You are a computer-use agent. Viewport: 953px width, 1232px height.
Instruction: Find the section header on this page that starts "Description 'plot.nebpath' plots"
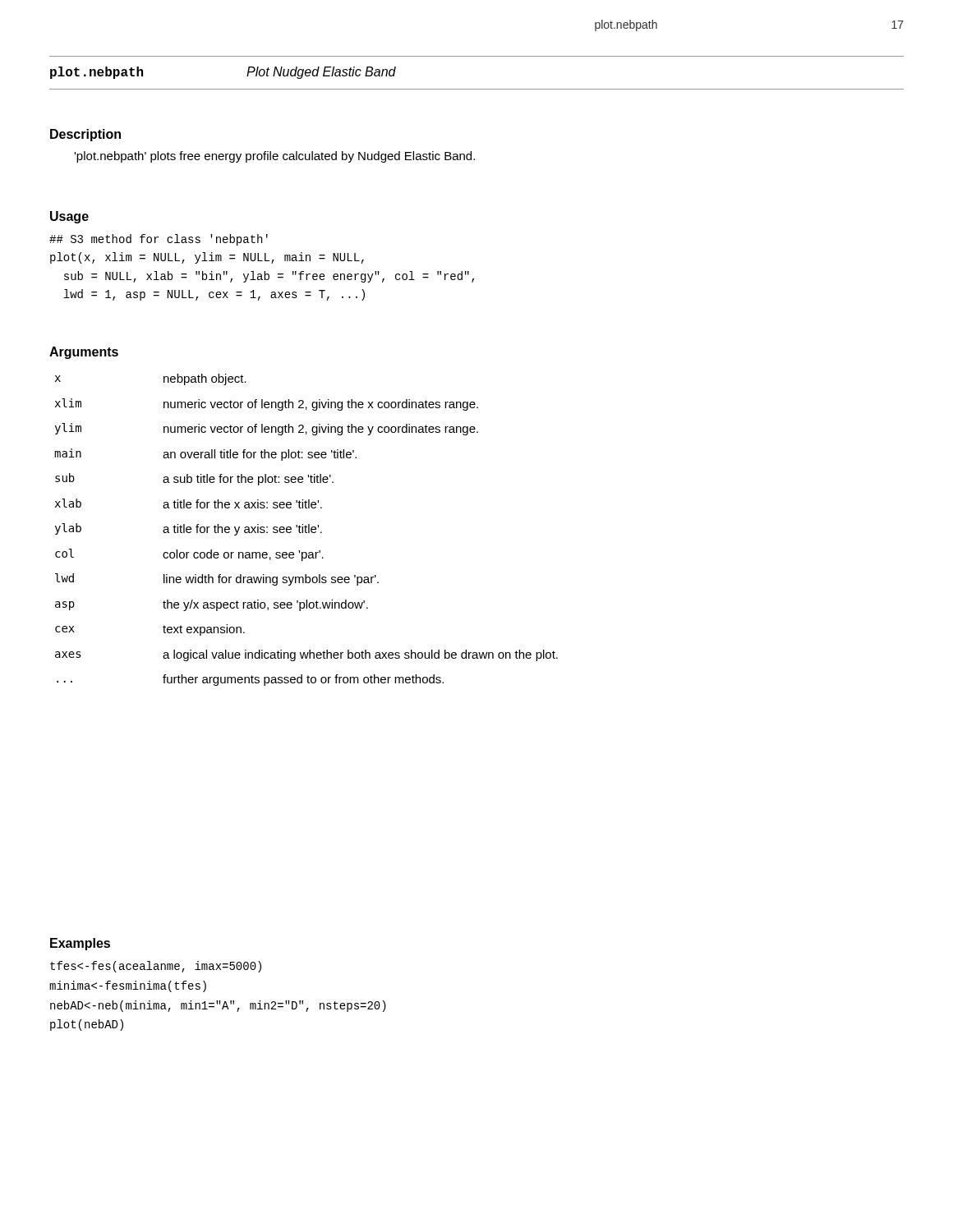[476, 145]
